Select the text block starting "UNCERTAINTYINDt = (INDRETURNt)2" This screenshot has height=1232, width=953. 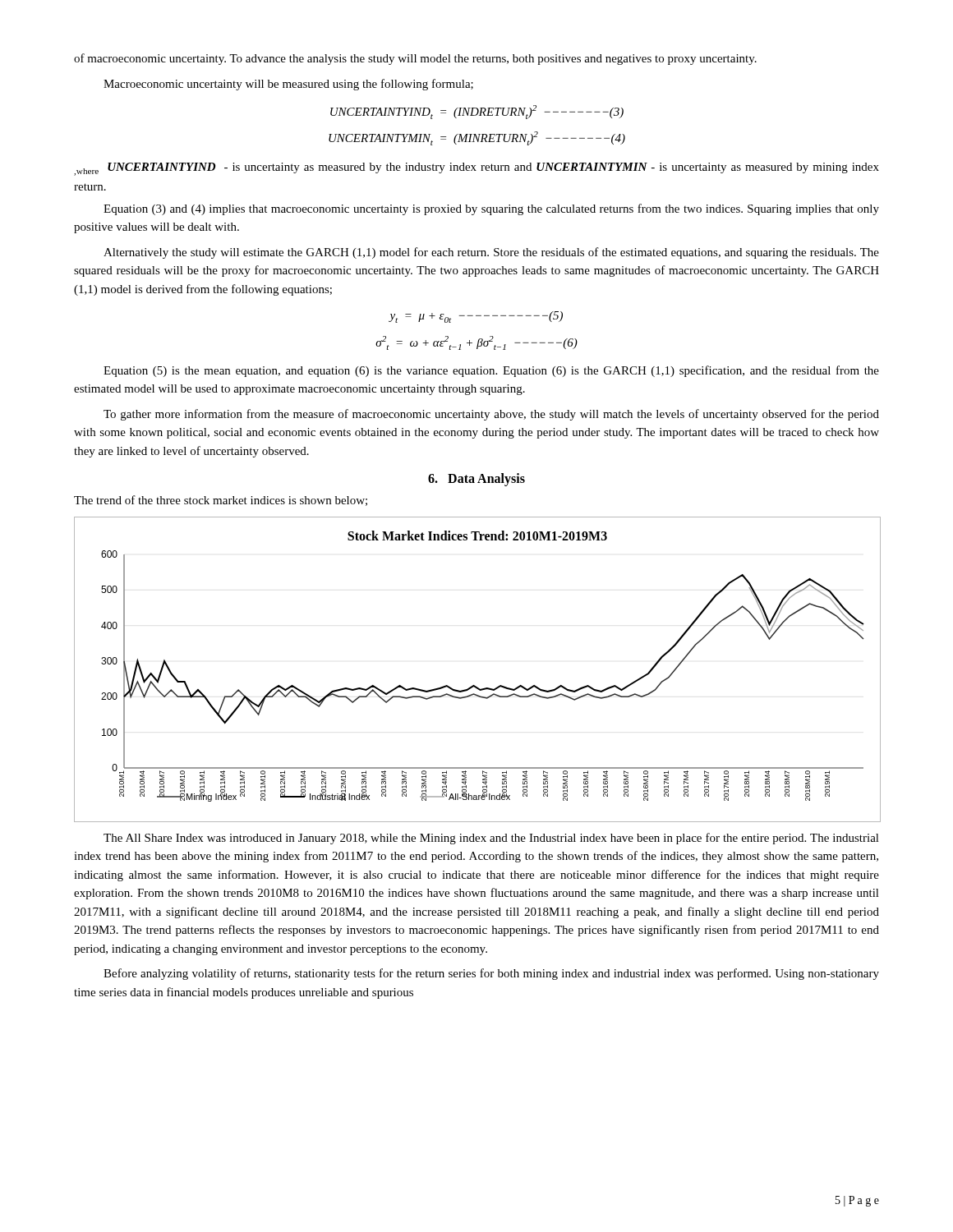coord(476,125)
